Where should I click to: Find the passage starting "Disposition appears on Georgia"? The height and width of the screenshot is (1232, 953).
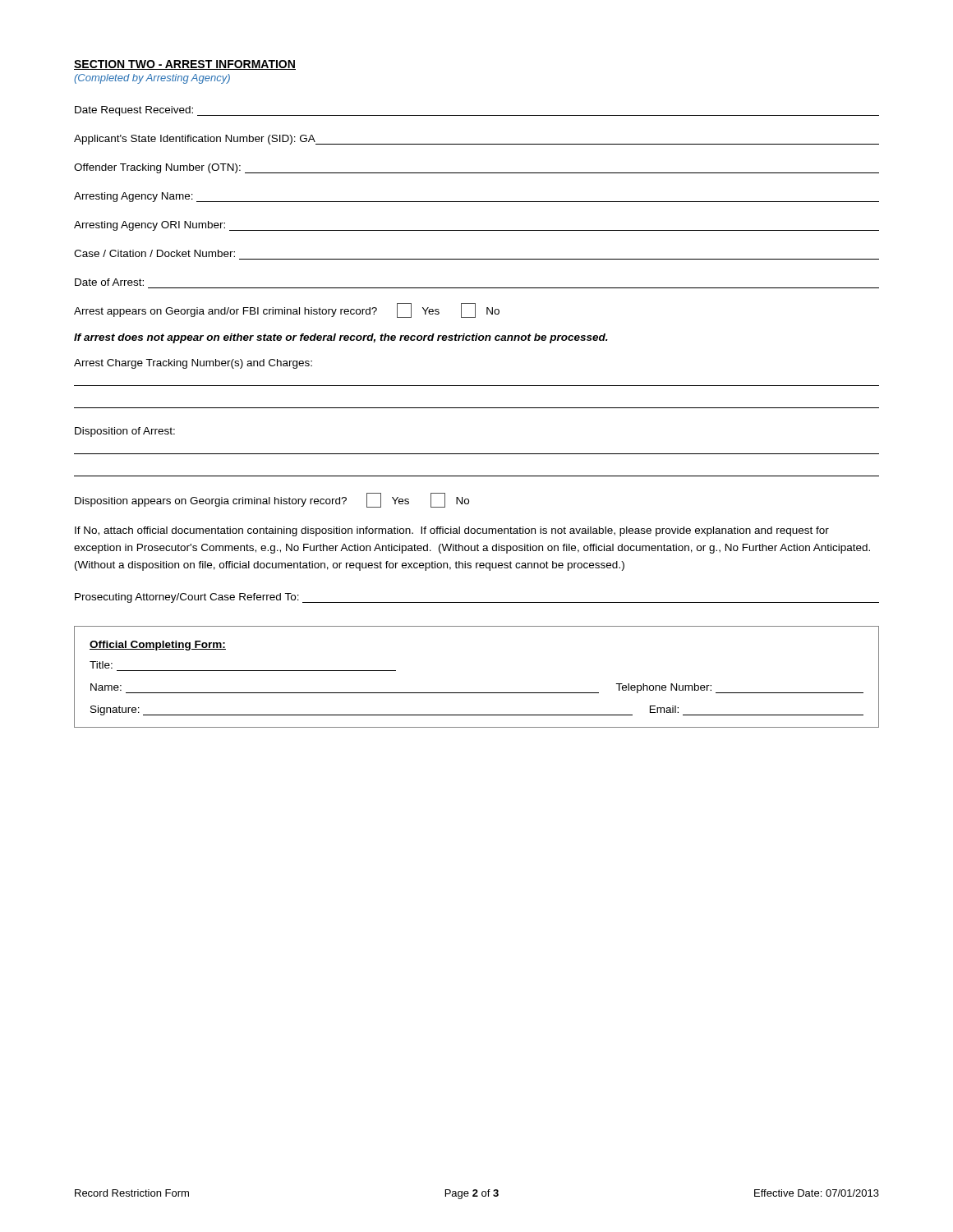272,500
